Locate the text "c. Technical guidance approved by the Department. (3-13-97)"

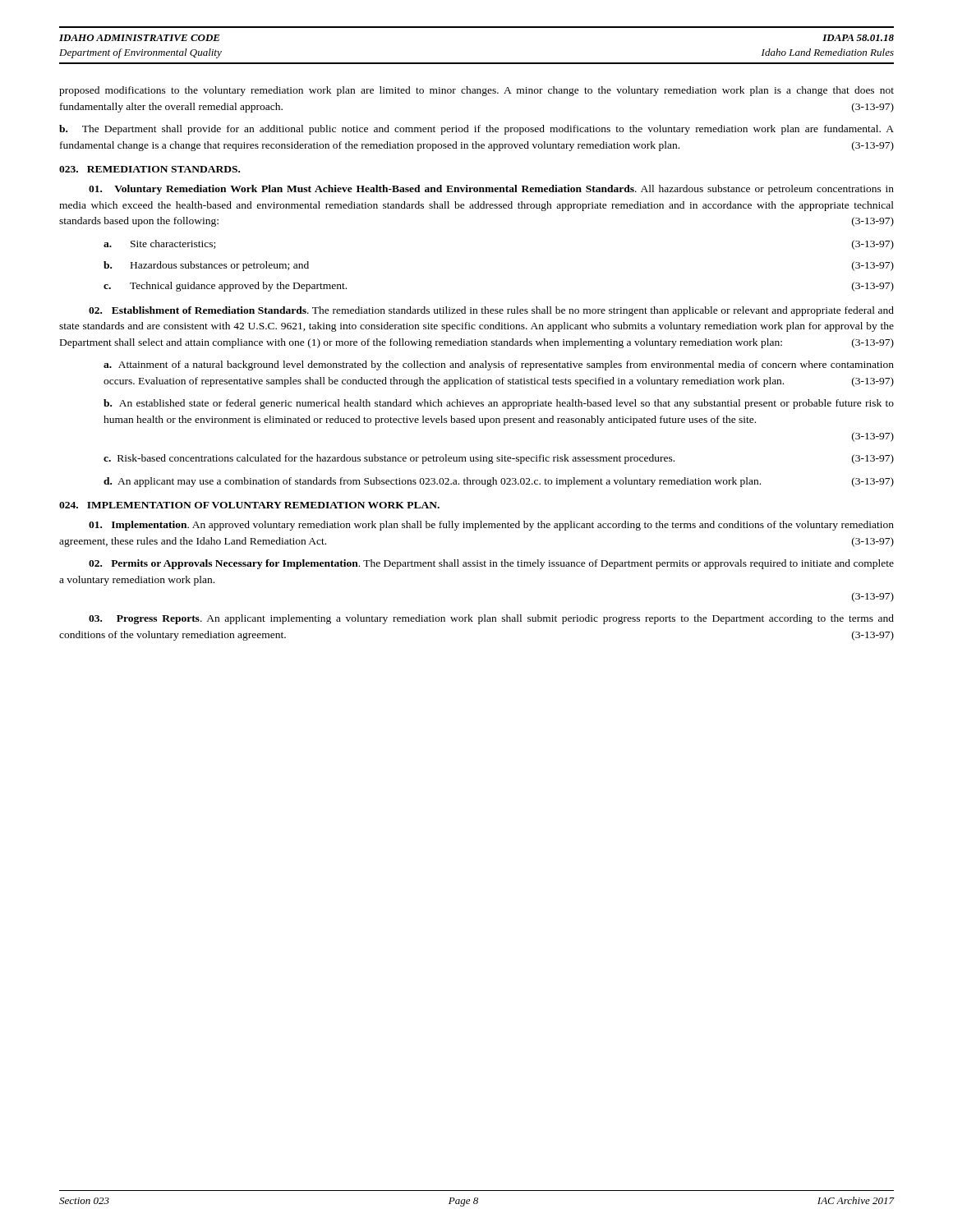(239, 286)
